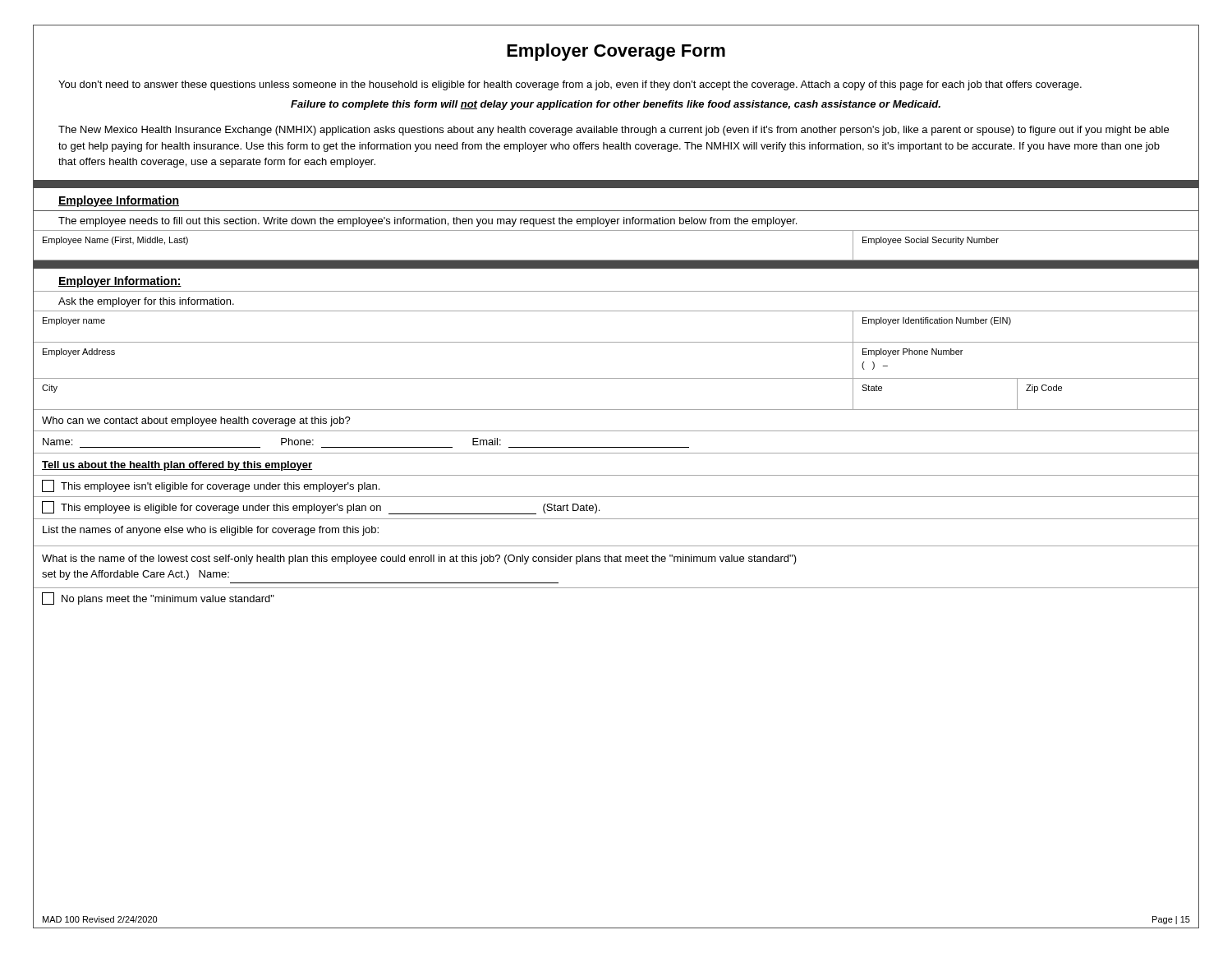Image resolution: width=1232 pixels, height=953 pixels.
Task: Find the text block containing "You don't need to answer these"
Action: 616,94
